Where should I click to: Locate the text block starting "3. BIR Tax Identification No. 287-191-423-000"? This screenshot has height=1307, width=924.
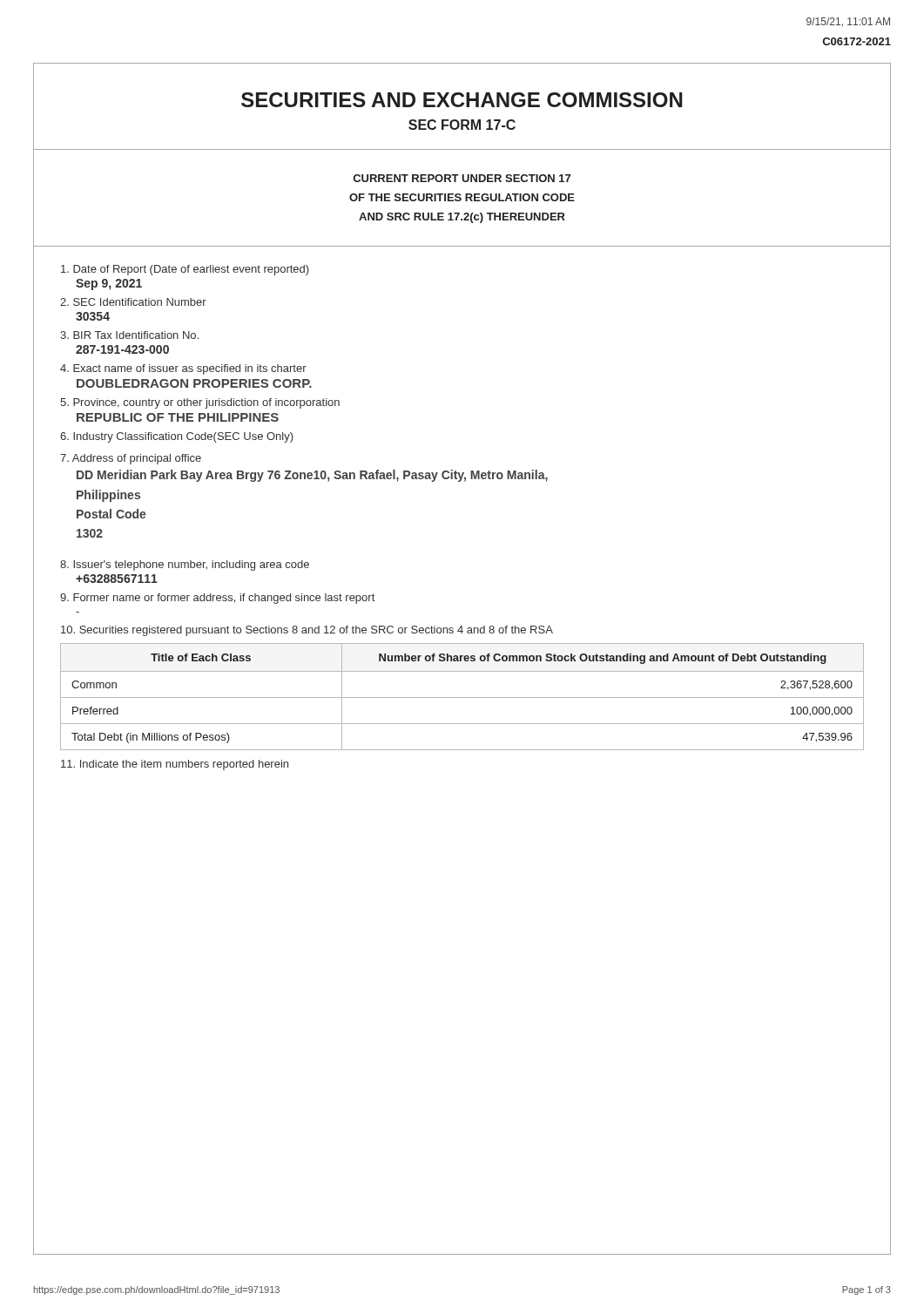click(x=129, y=335)
